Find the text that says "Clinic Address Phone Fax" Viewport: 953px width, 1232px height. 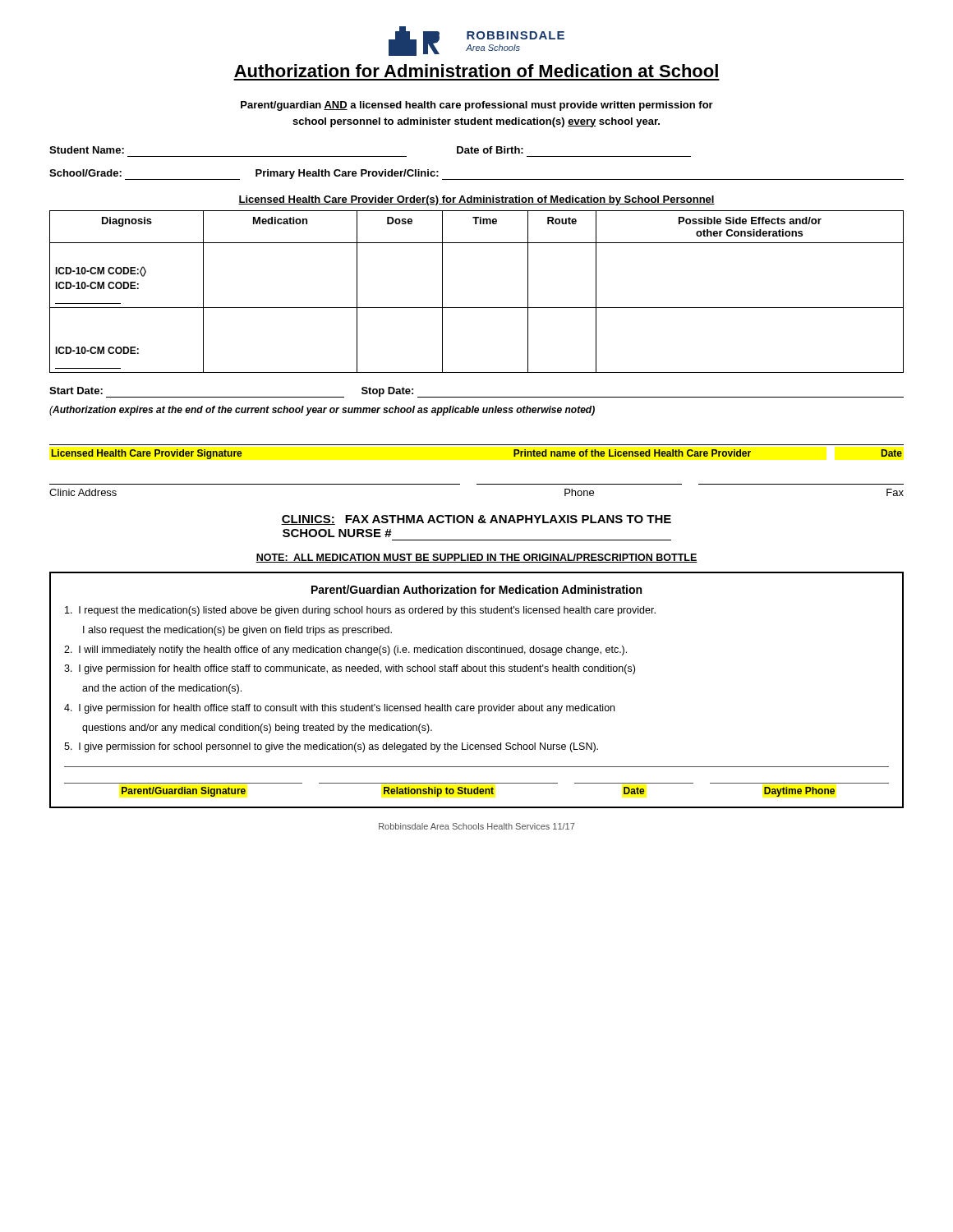[476, 485]
